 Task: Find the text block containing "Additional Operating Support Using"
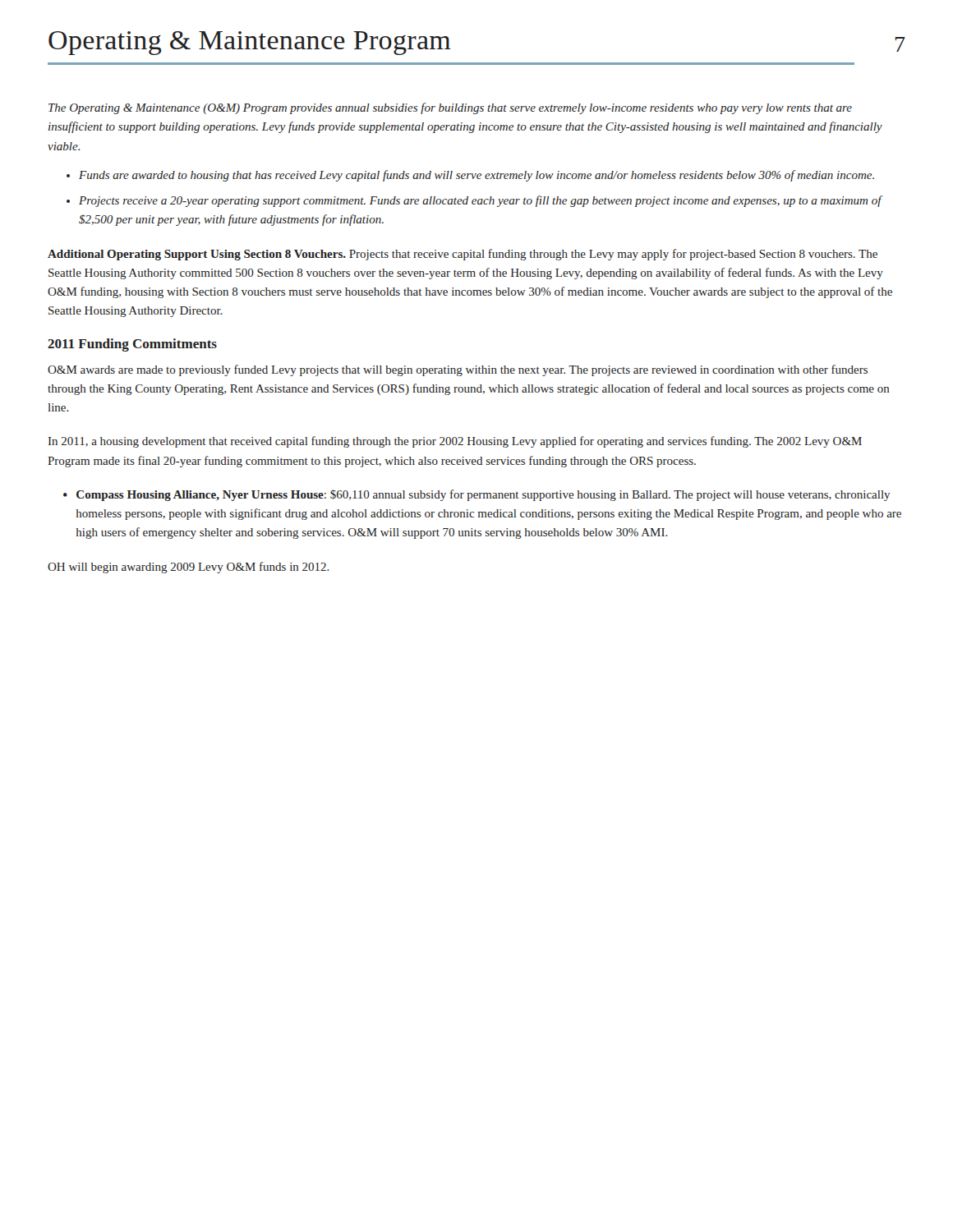(470, 282)
